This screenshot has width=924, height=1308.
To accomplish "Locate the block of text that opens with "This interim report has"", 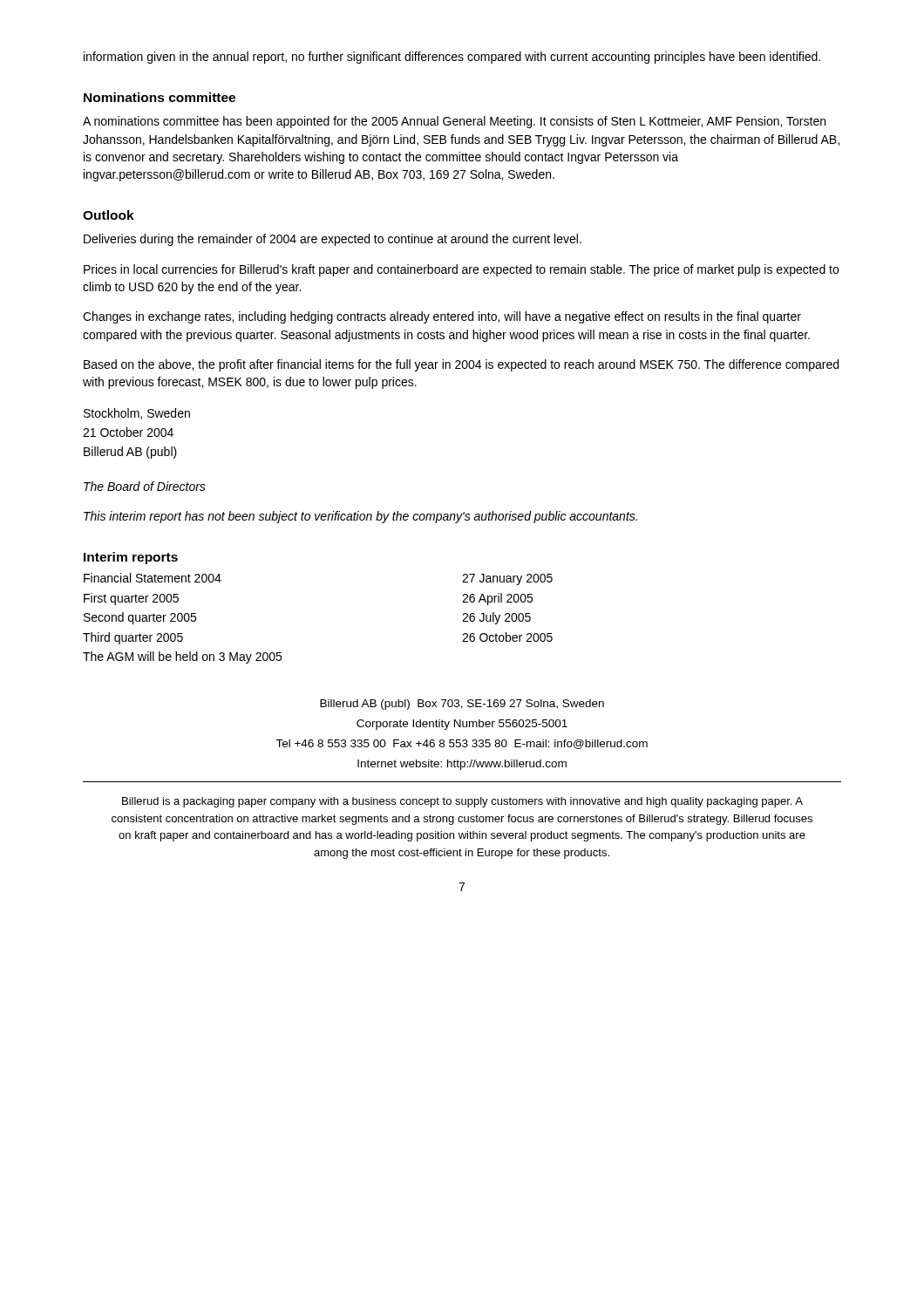I will point(361,516).
